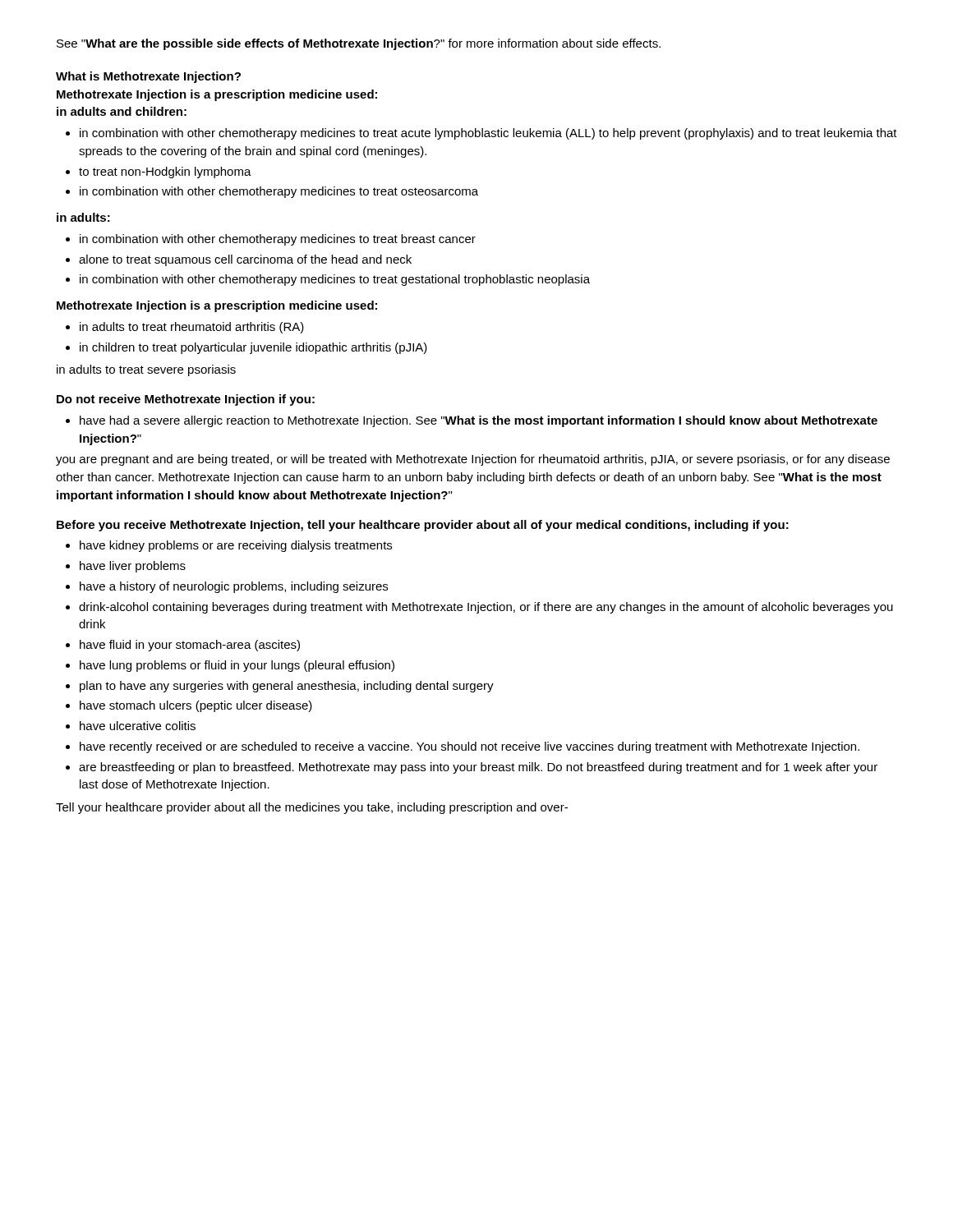Find the block on this page that starts "you are pregnant and are"
The width and height of the screenshot is (953, 1232).
(x=473, y=477)
